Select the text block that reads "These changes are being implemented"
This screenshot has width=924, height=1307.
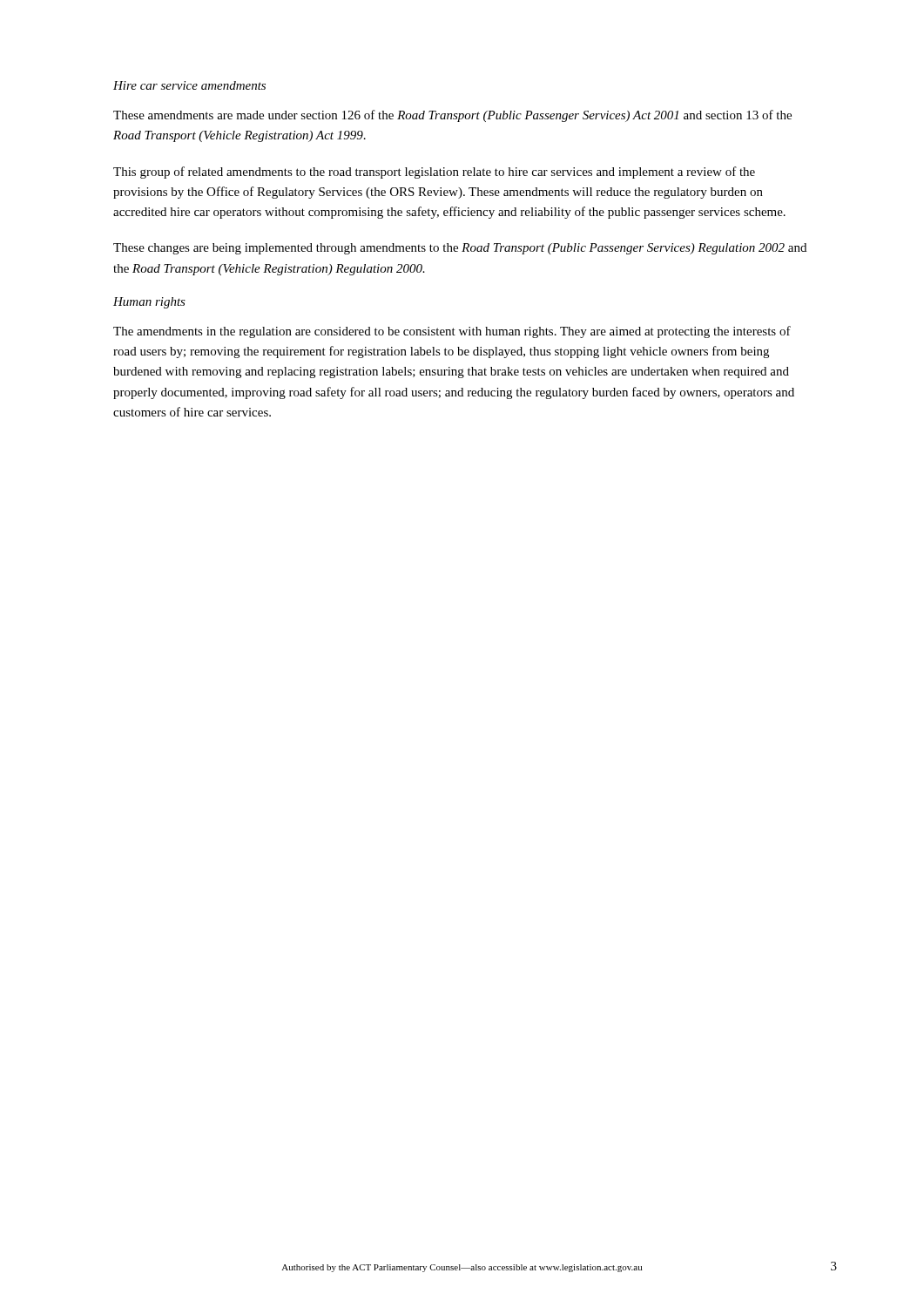(x=460, y=258)
